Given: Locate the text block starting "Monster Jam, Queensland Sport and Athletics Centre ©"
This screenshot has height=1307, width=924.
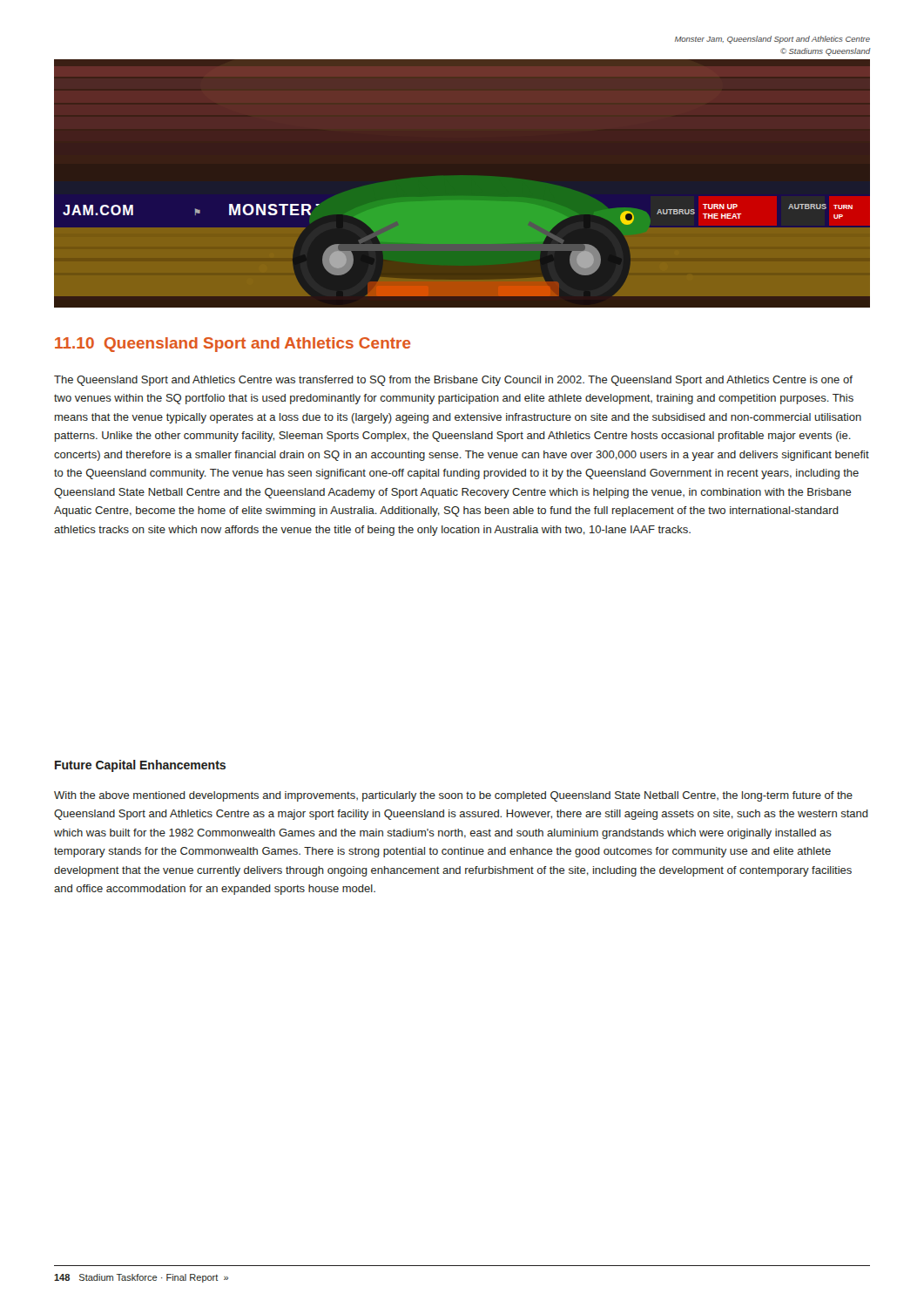Looking at the screenshot, I should pyautogui.click(x=772, y=45).
